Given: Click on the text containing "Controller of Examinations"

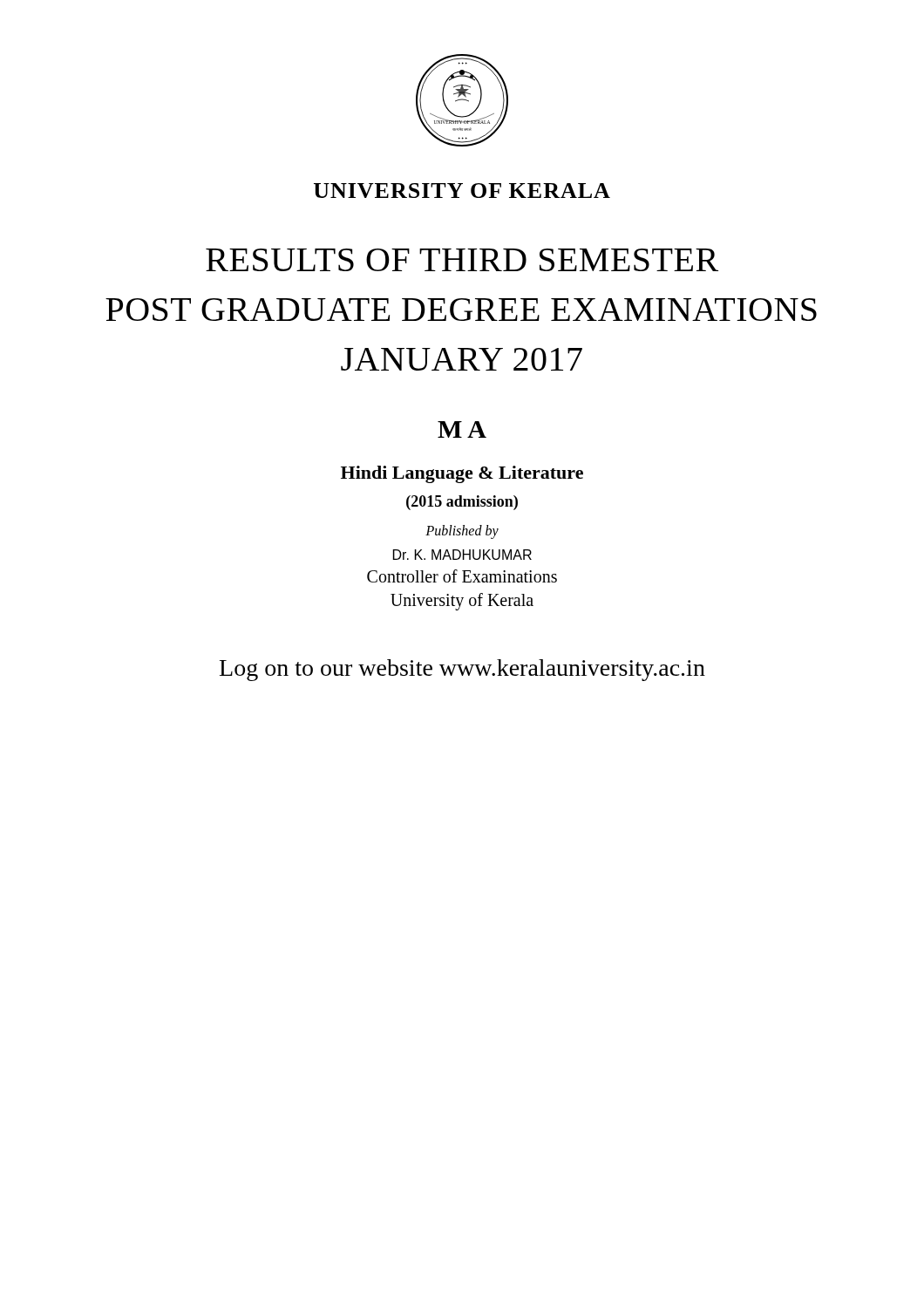Looking at the screenshot, I should tap(462, 576).
